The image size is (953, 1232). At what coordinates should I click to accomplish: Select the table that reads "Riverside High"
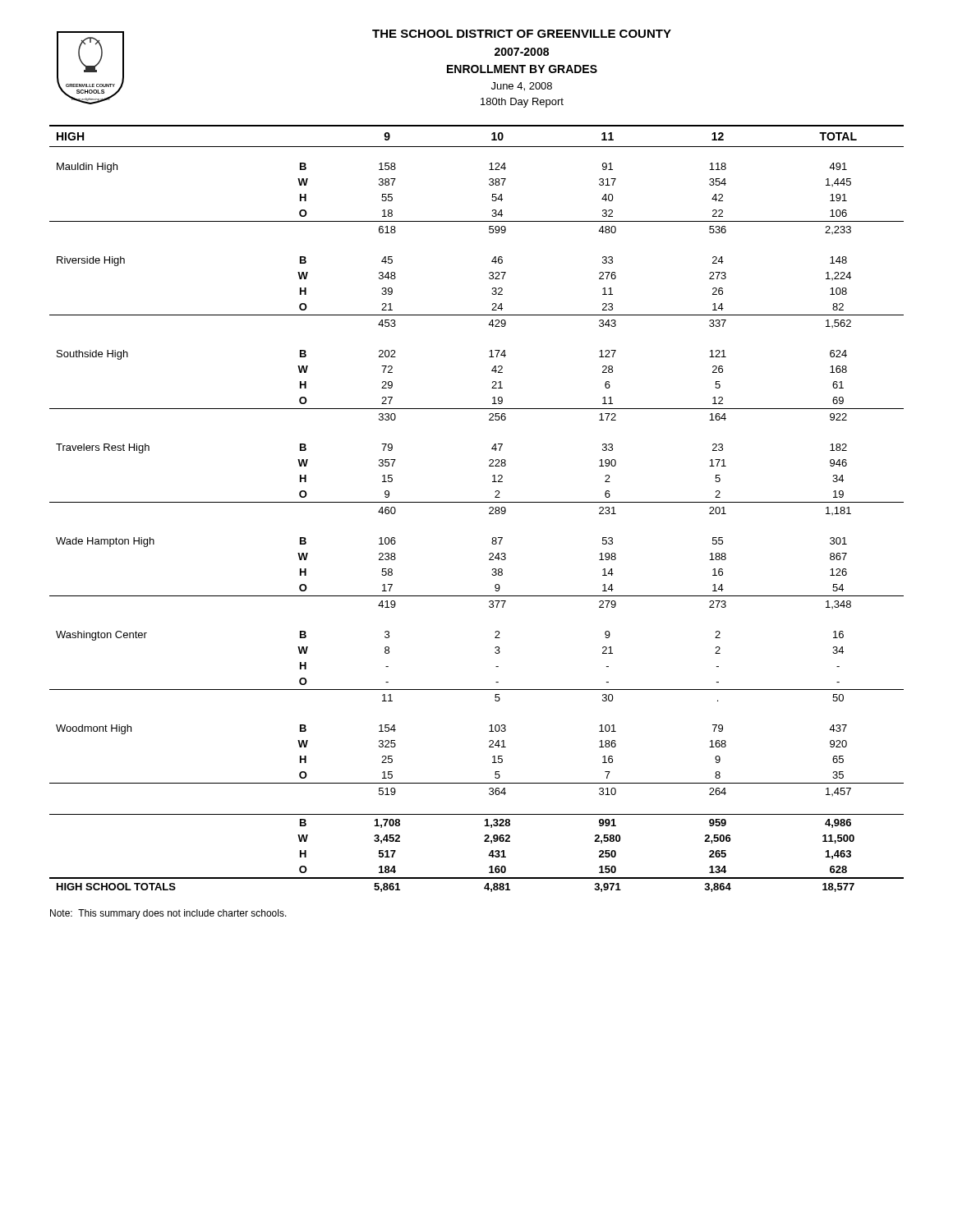click(476, 509)
